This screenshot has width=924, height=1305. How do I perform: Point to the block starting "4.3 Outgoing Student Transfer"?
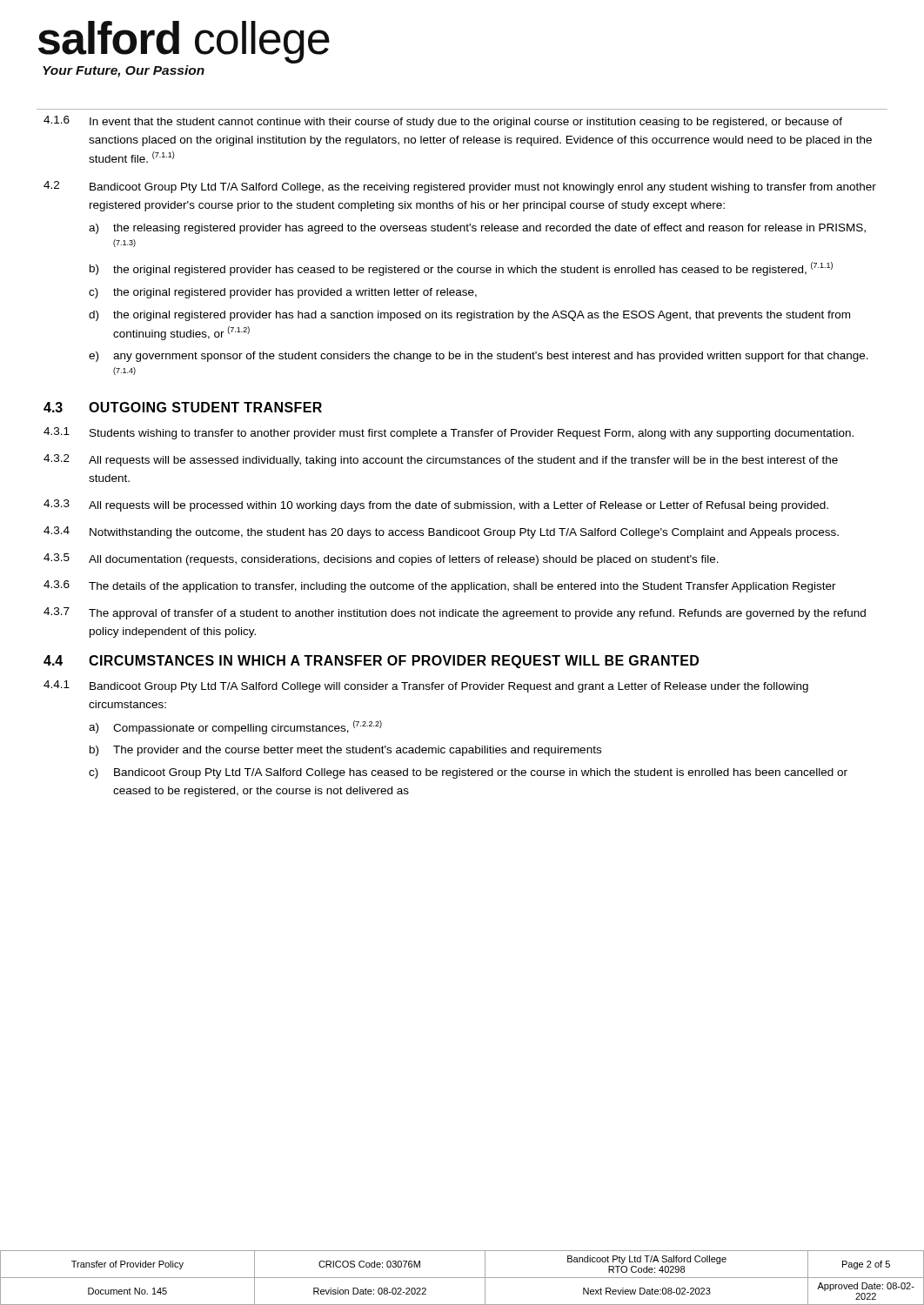tap(183, 408)
